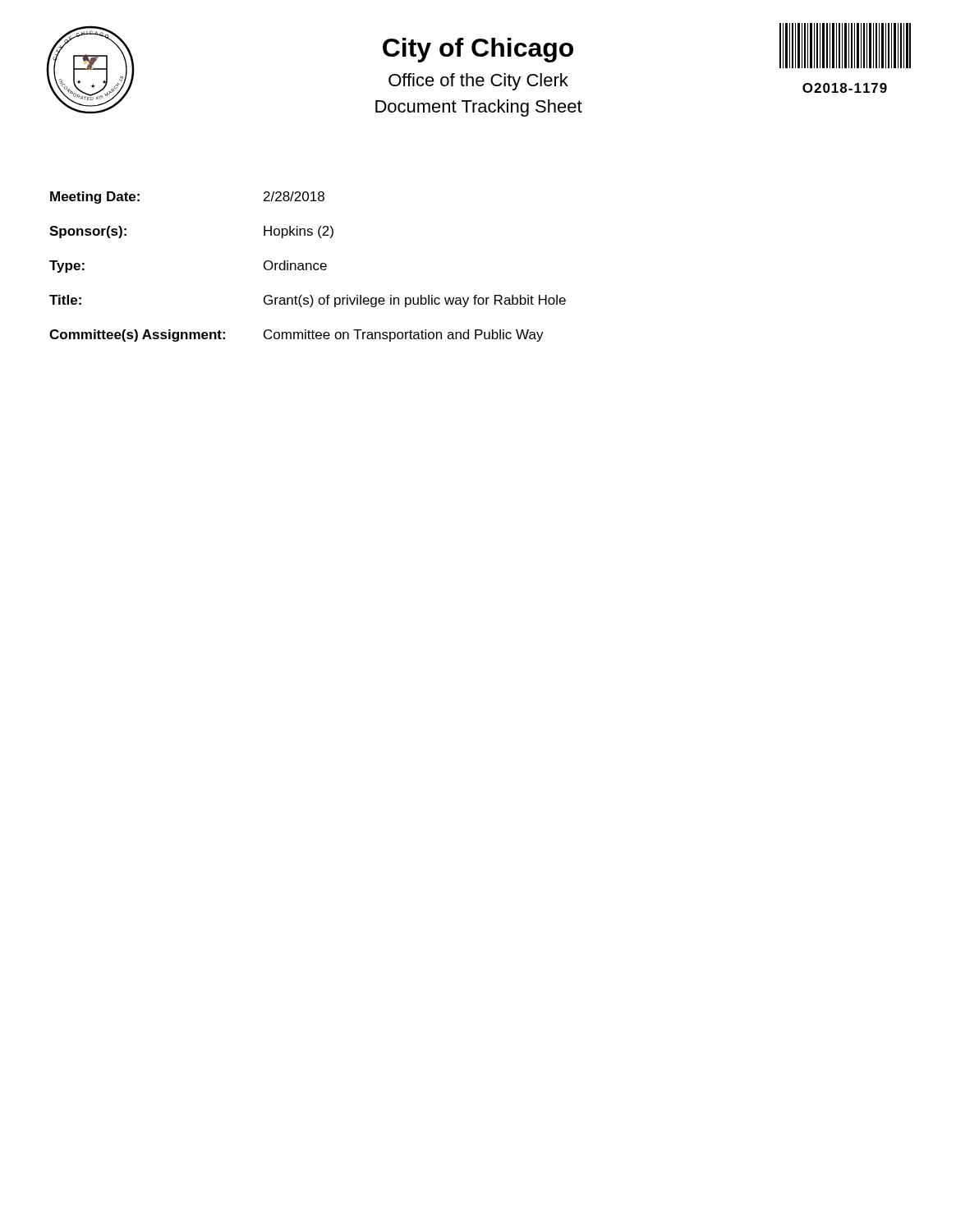Point to the passage starting "Committee(s) Assignment: Committee on Transportation and Public"
This screenshot has width=956, height=1232.
[296, 335]
